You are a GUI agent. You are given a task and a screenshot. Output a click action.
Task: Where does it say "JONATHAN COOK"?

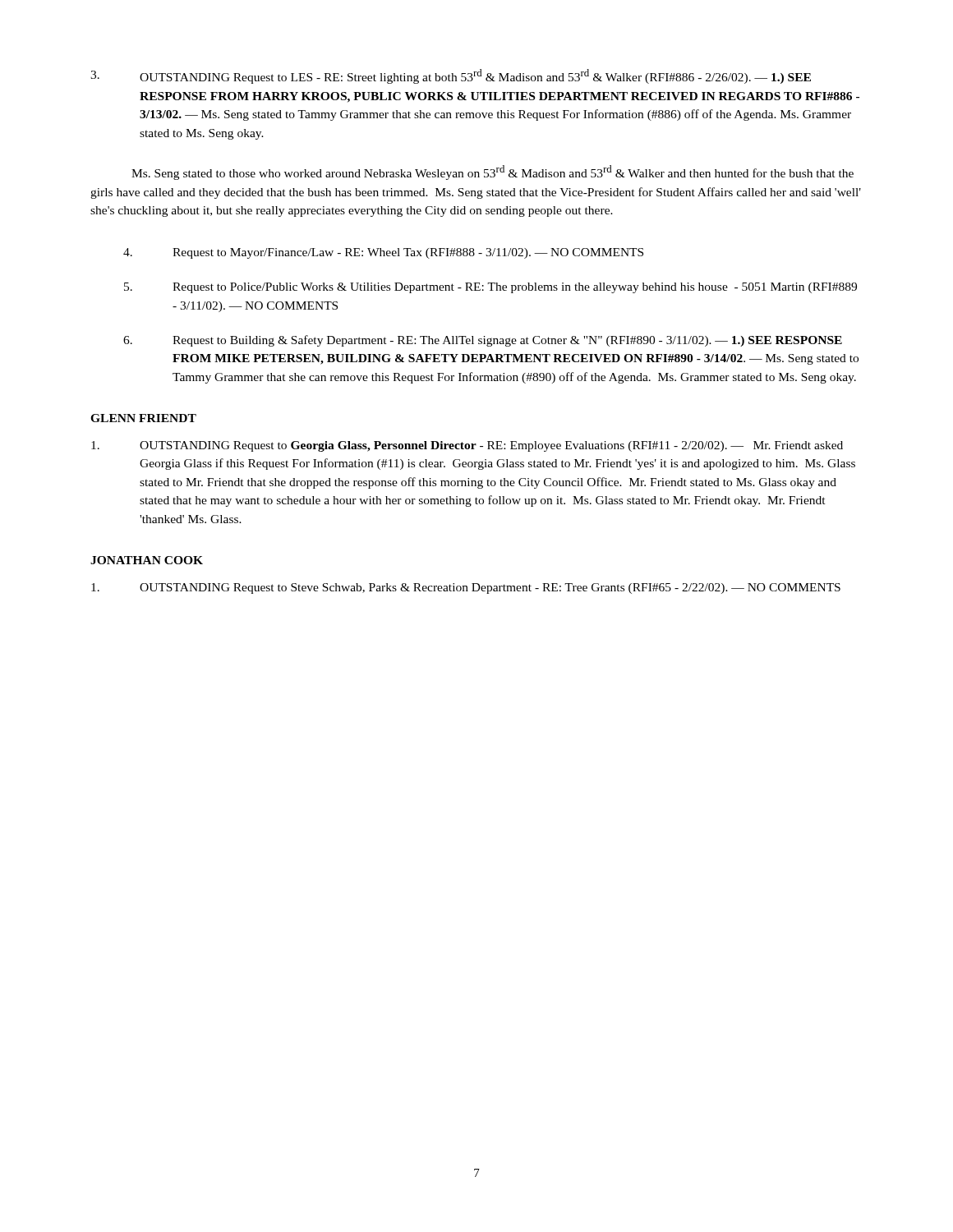(147, 560)
